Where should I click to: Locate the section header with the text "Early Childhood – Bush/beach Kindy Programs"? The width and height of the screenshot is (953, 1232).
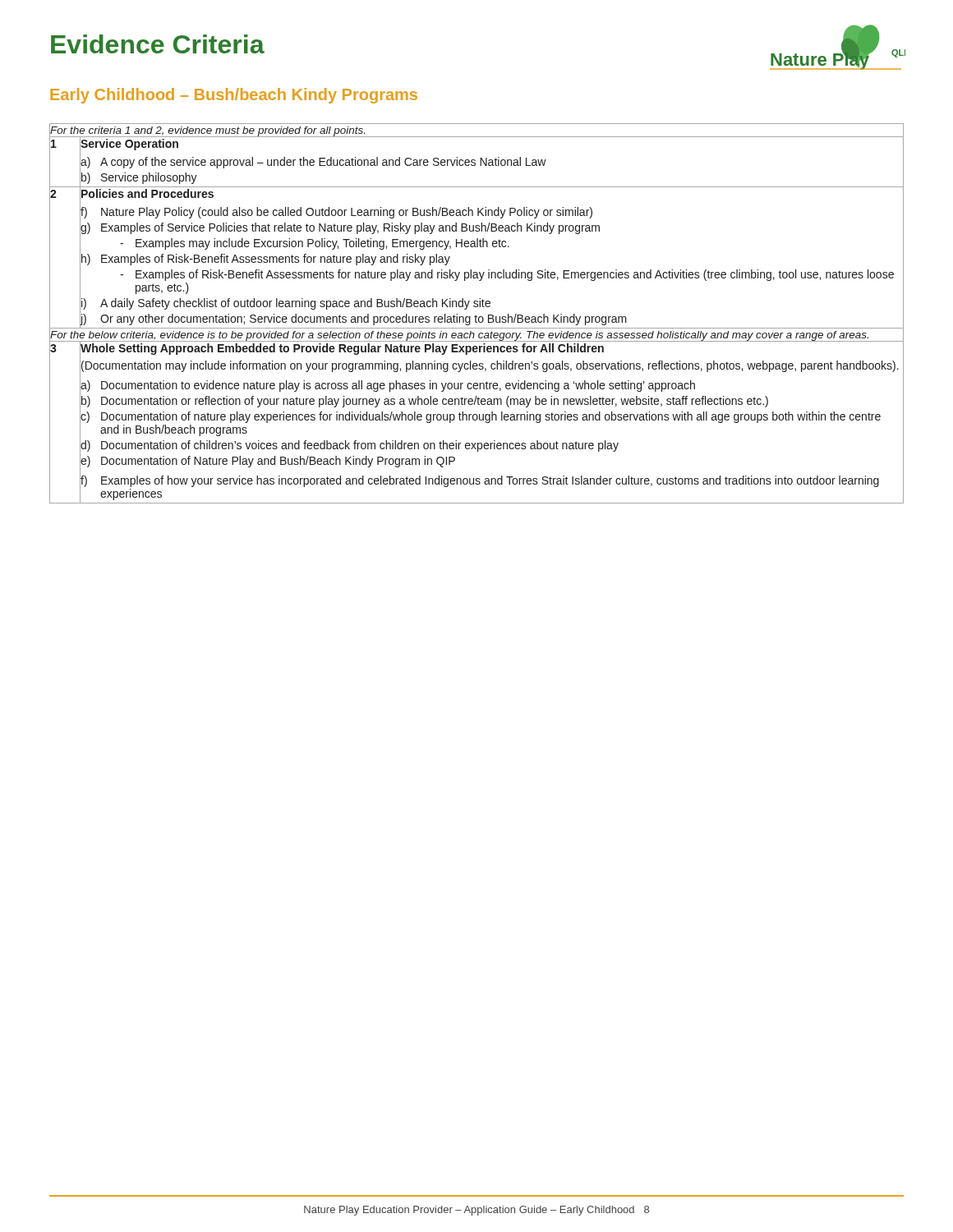tap(234, 94)
